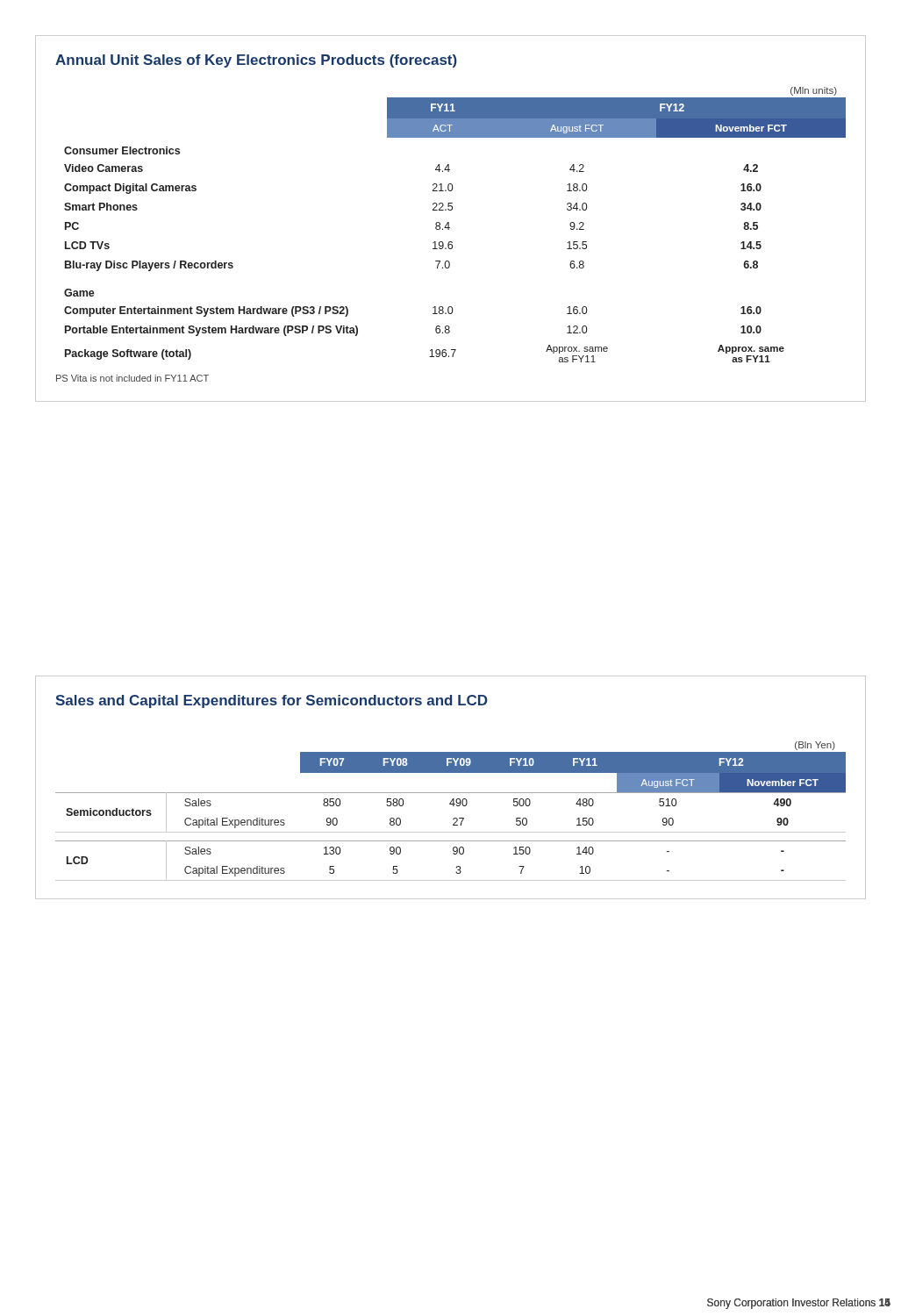Where is the passage that starts "PS Vita is not included"?

coord(132,378)
